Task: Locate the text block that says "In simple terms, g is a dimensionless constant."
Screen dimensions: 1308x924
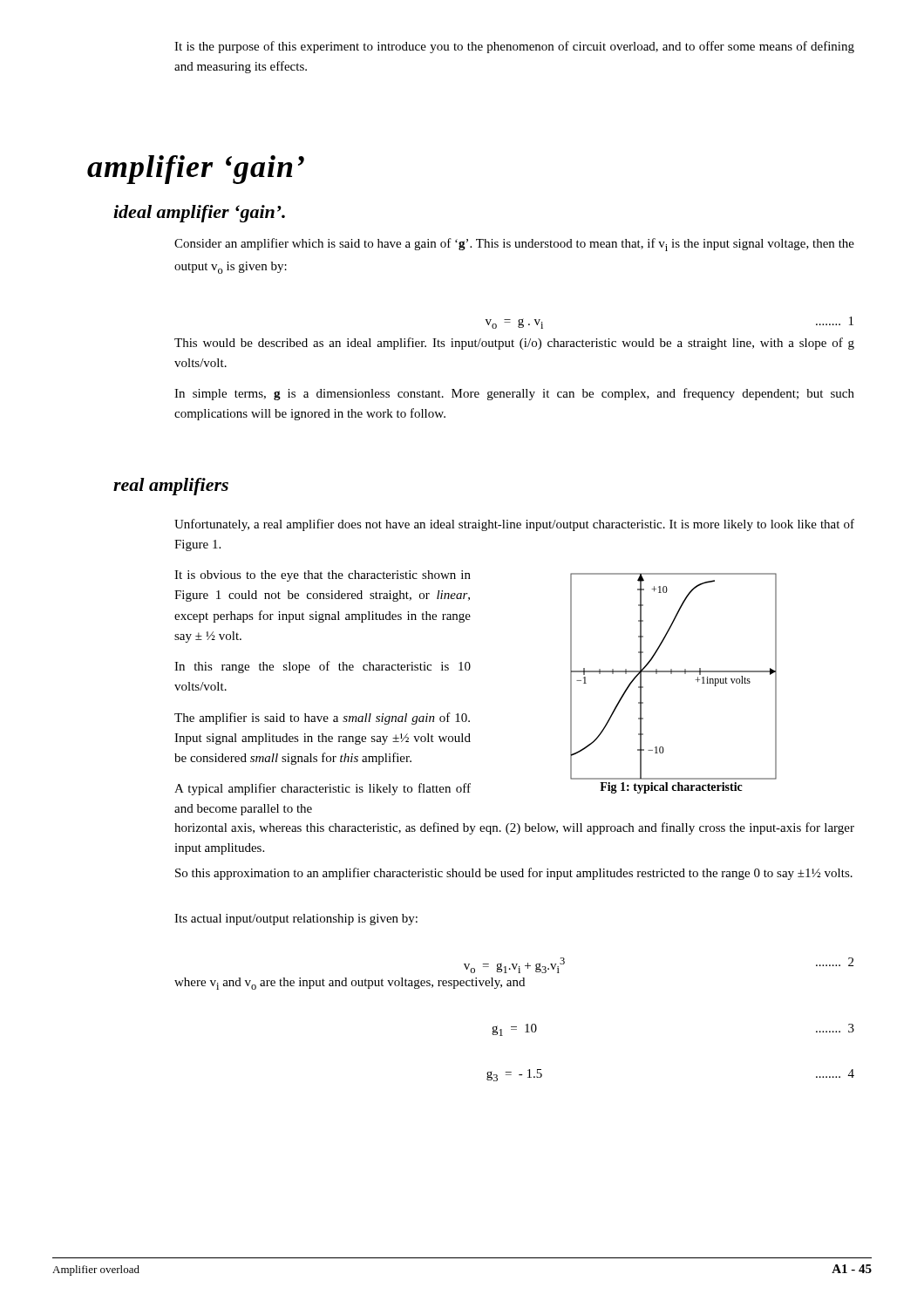Action: point(514,403)
